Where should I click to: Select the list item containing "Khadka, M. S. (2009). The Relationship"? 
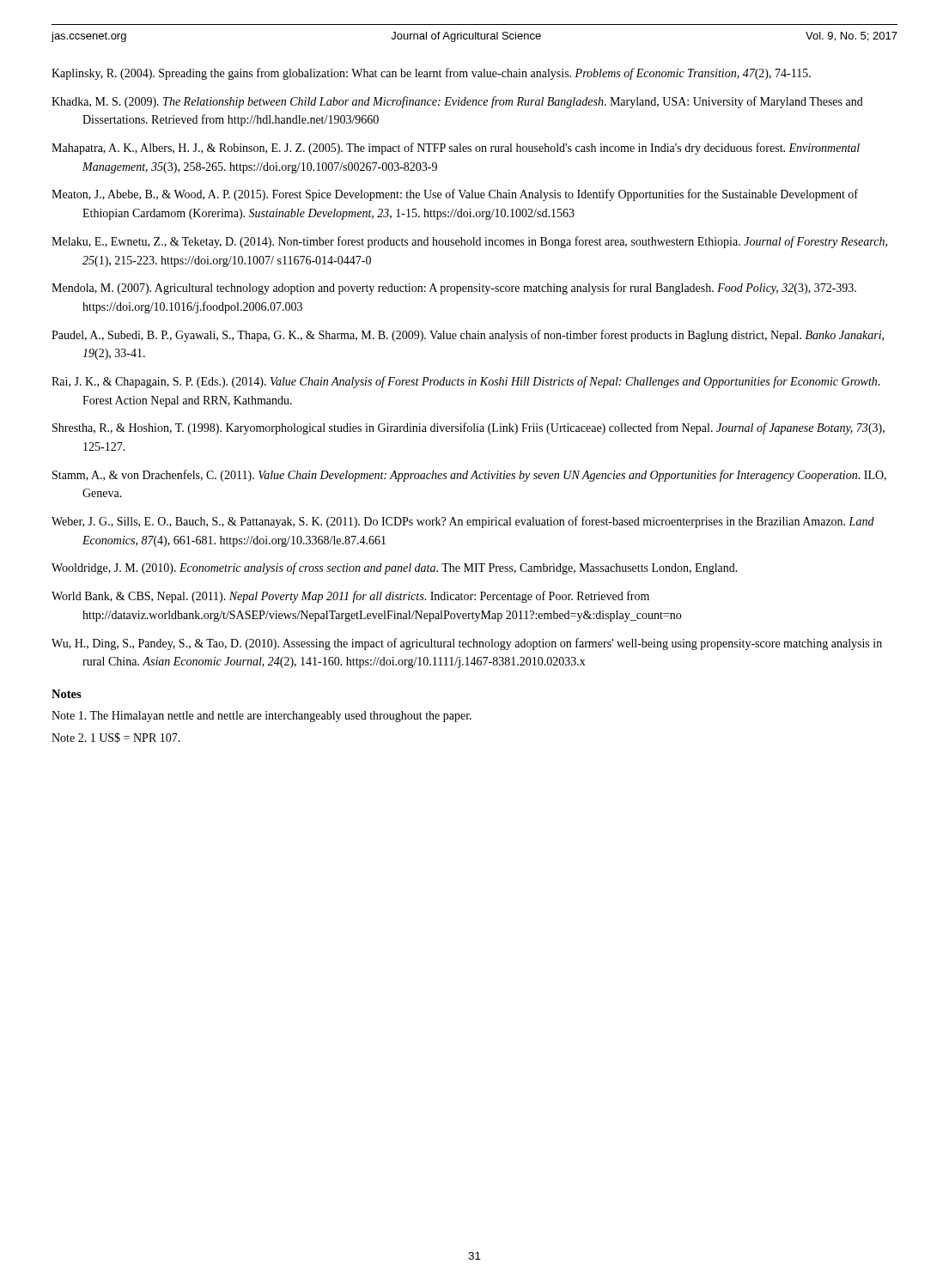(457, 111)
